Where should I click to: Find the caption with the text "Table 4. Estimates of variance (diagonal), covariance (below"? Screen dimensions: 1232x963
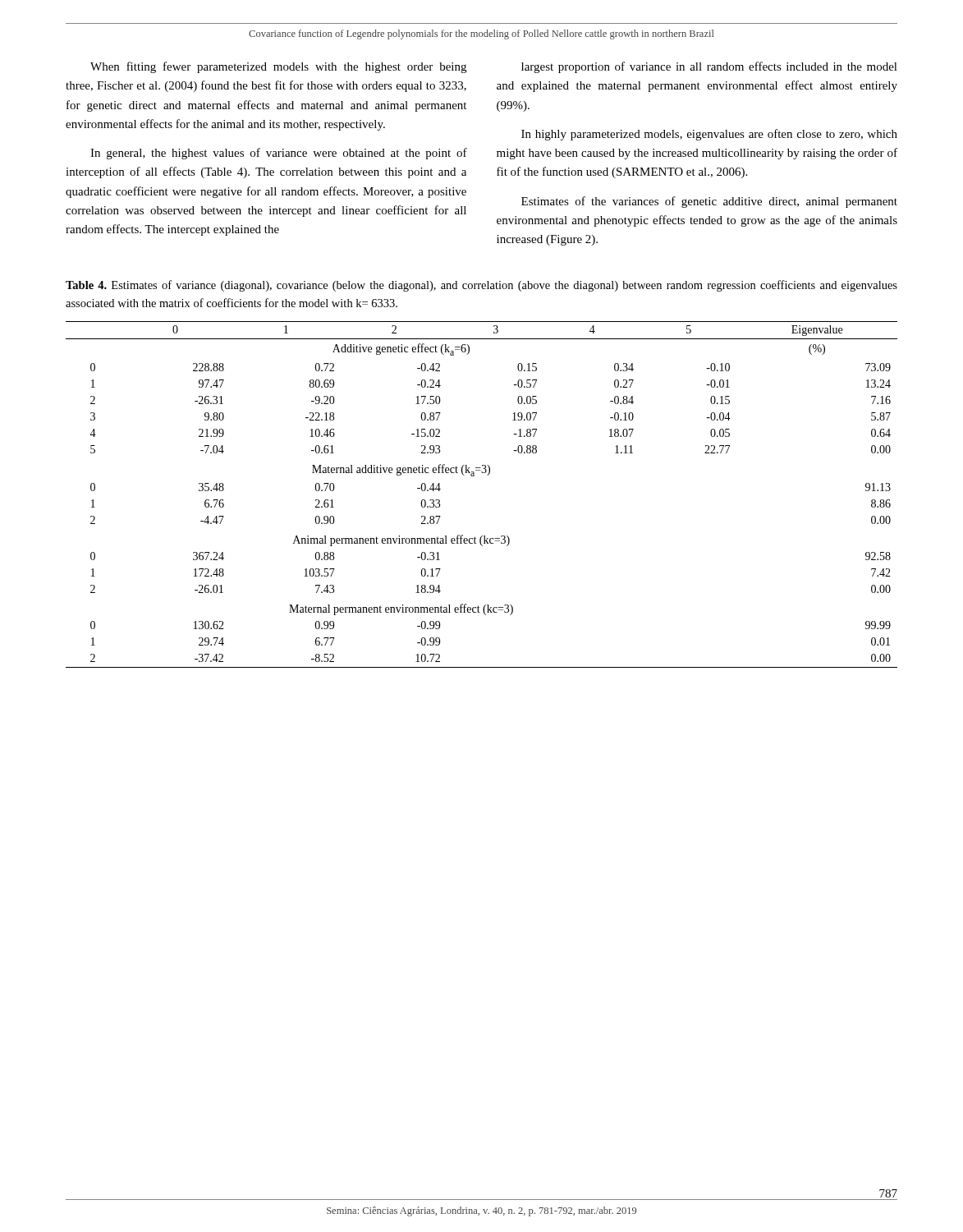pyautogui.click(x=482, y=294)
